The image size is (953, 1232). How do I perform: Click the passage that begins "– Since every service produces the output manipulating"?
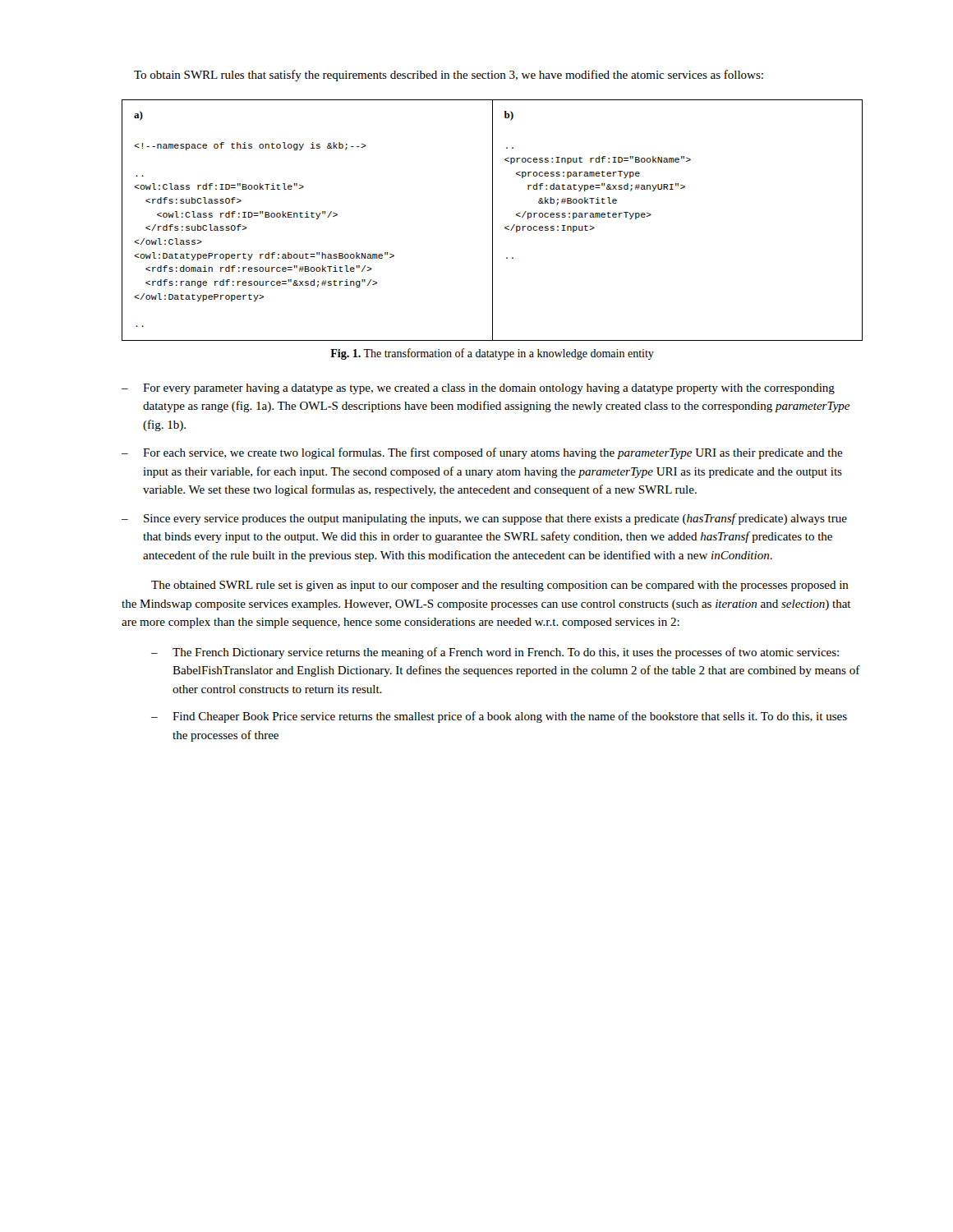pyautogui.click(x=492, y=537)
